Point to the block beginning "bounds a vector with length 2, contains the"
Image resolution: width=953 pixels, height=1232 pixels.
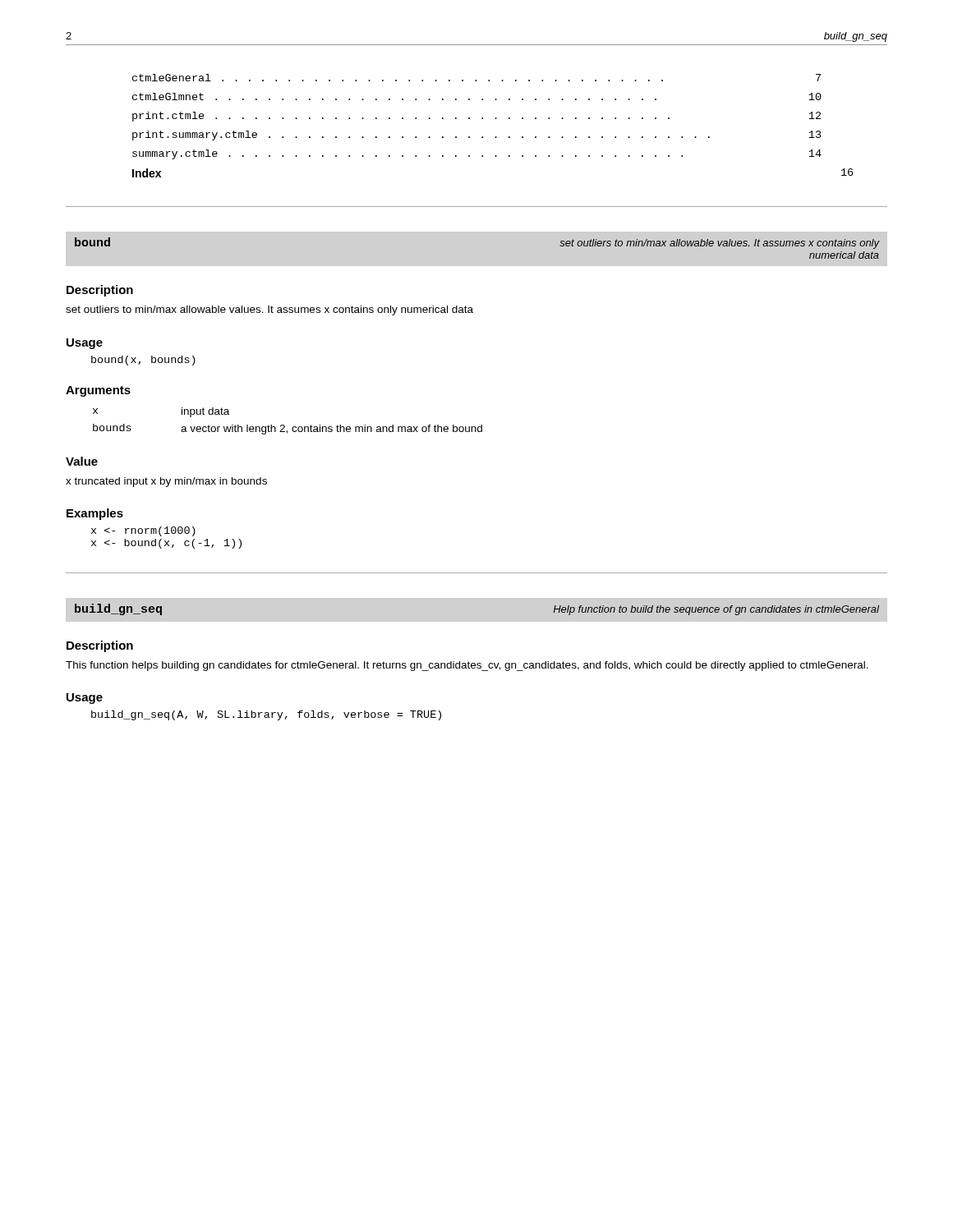click(x=294, y=428)
